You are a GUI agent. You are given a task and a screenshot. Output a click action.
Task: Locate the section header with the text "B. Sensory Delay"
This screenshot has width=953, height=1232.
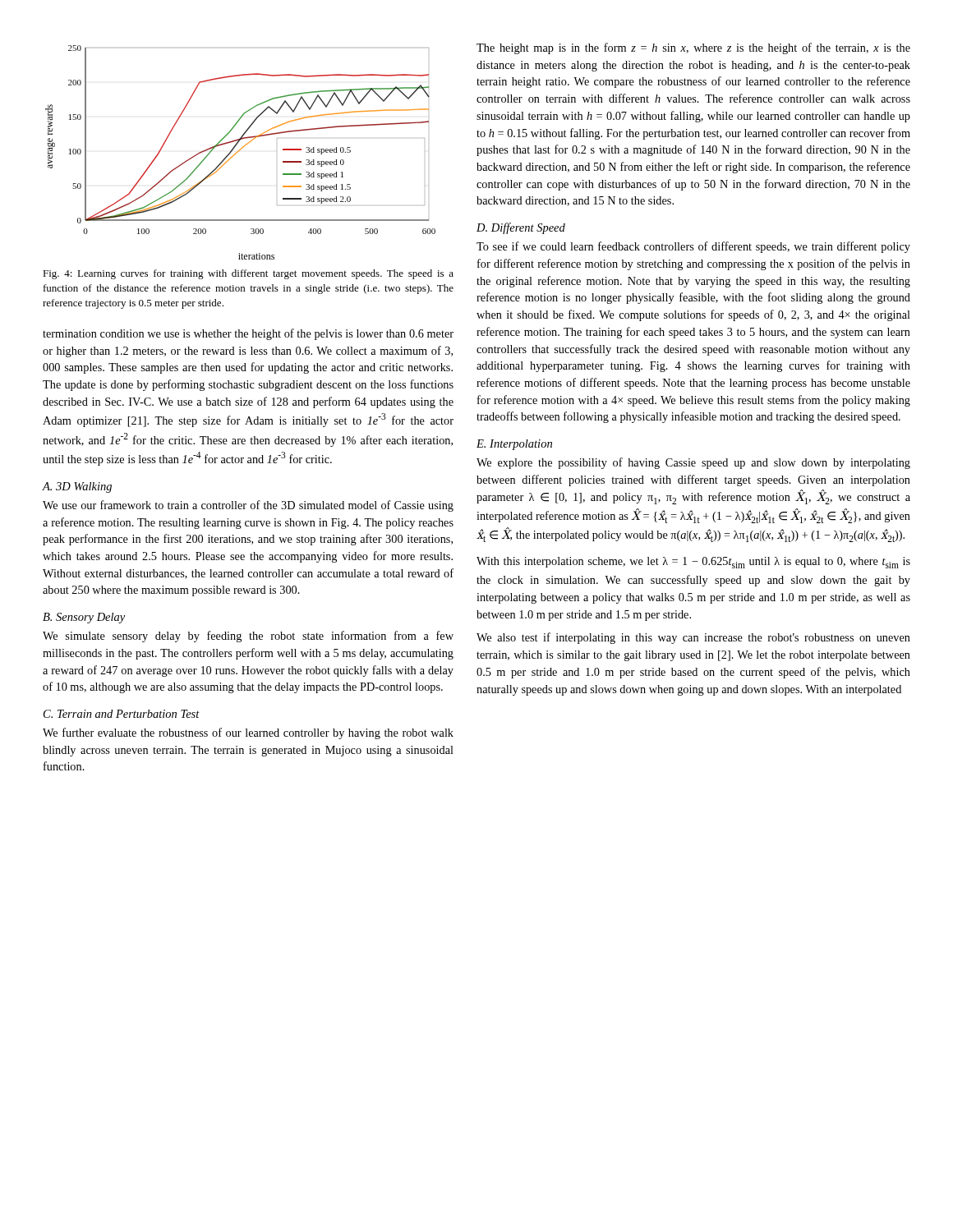pyautogui.click(x=84, y=617)
